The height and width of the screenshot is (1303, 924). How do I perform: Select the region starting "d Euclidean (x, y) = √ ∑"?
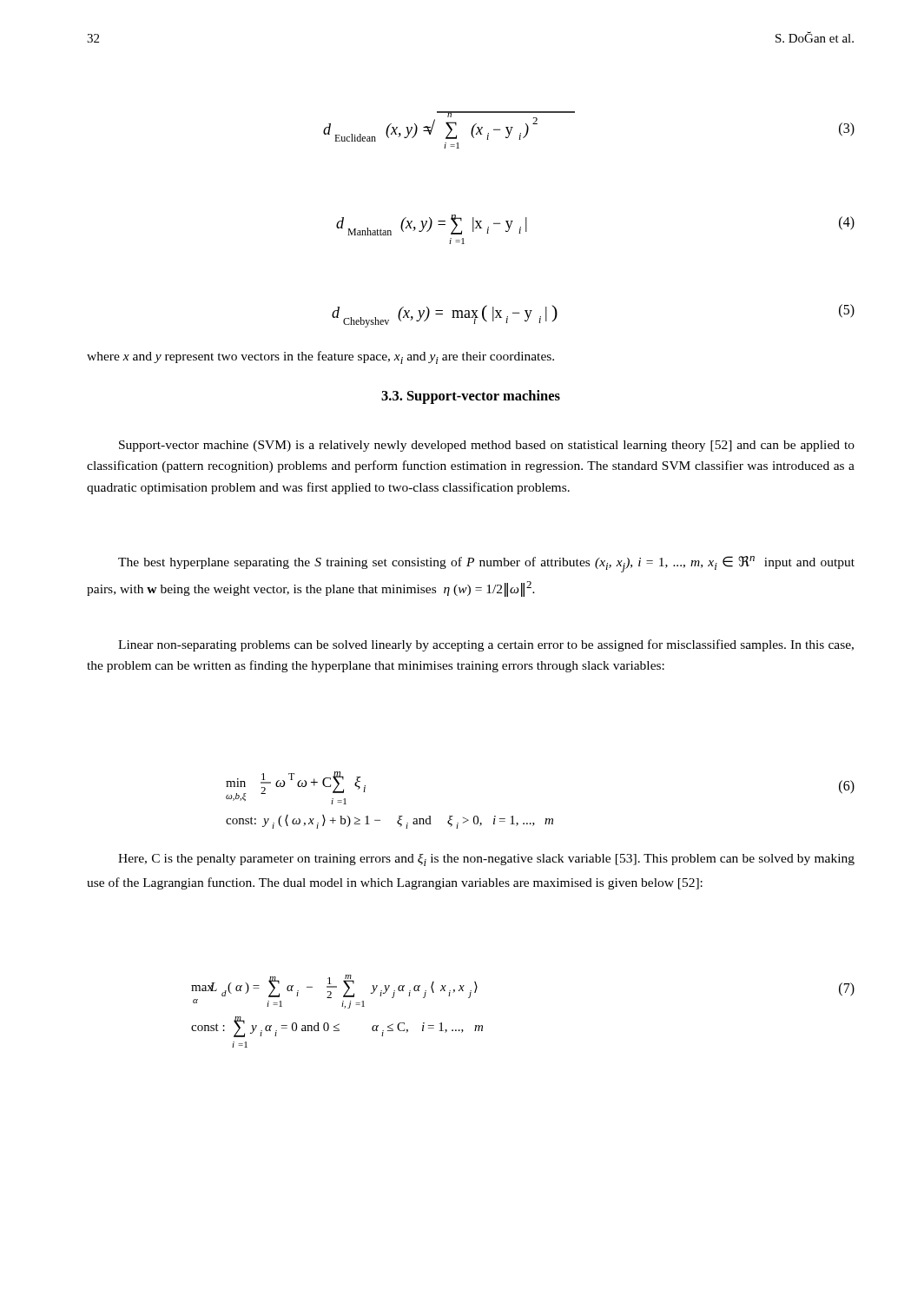point(471,129)
